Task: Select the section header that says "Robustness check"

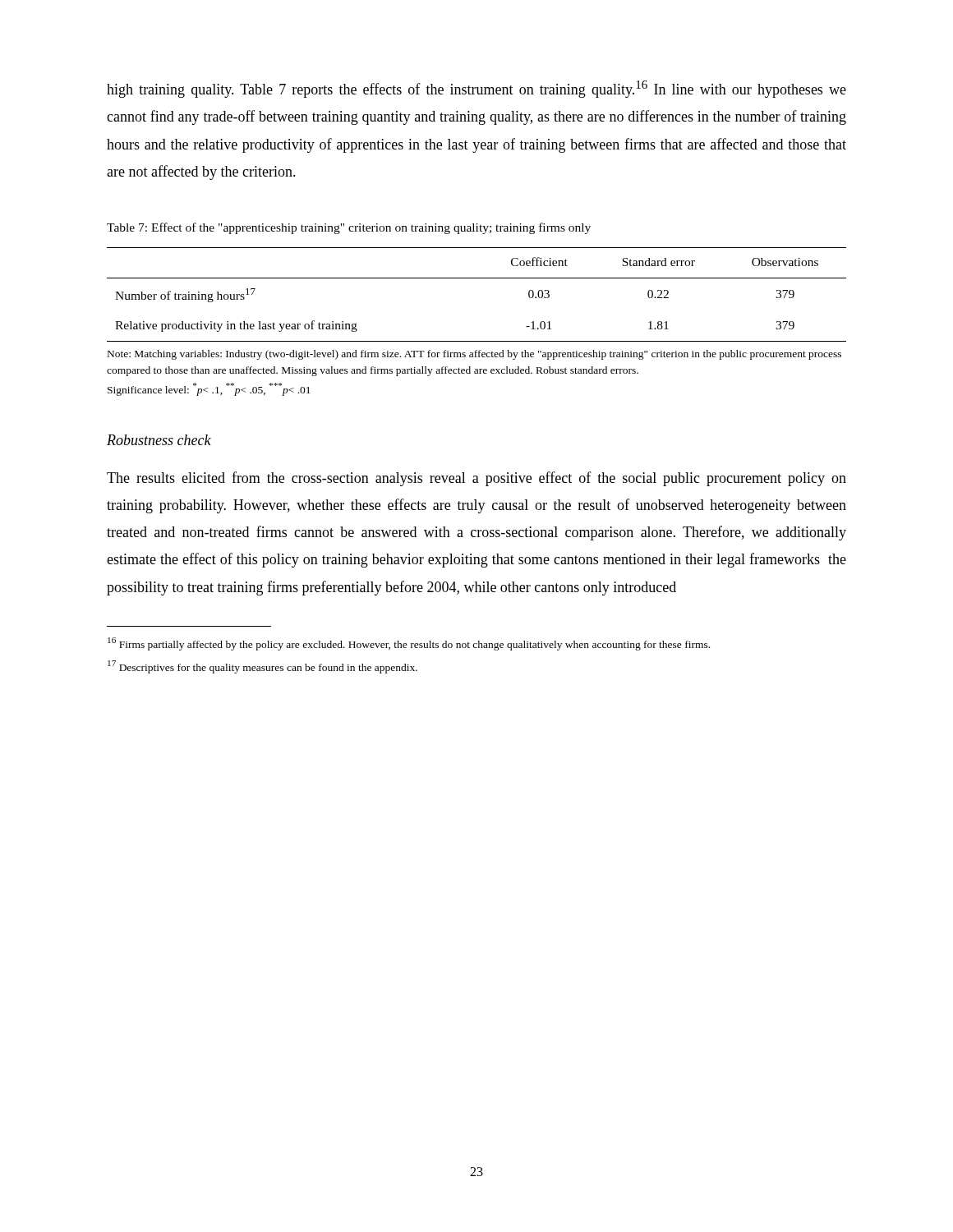Action: tap(159, 440)
